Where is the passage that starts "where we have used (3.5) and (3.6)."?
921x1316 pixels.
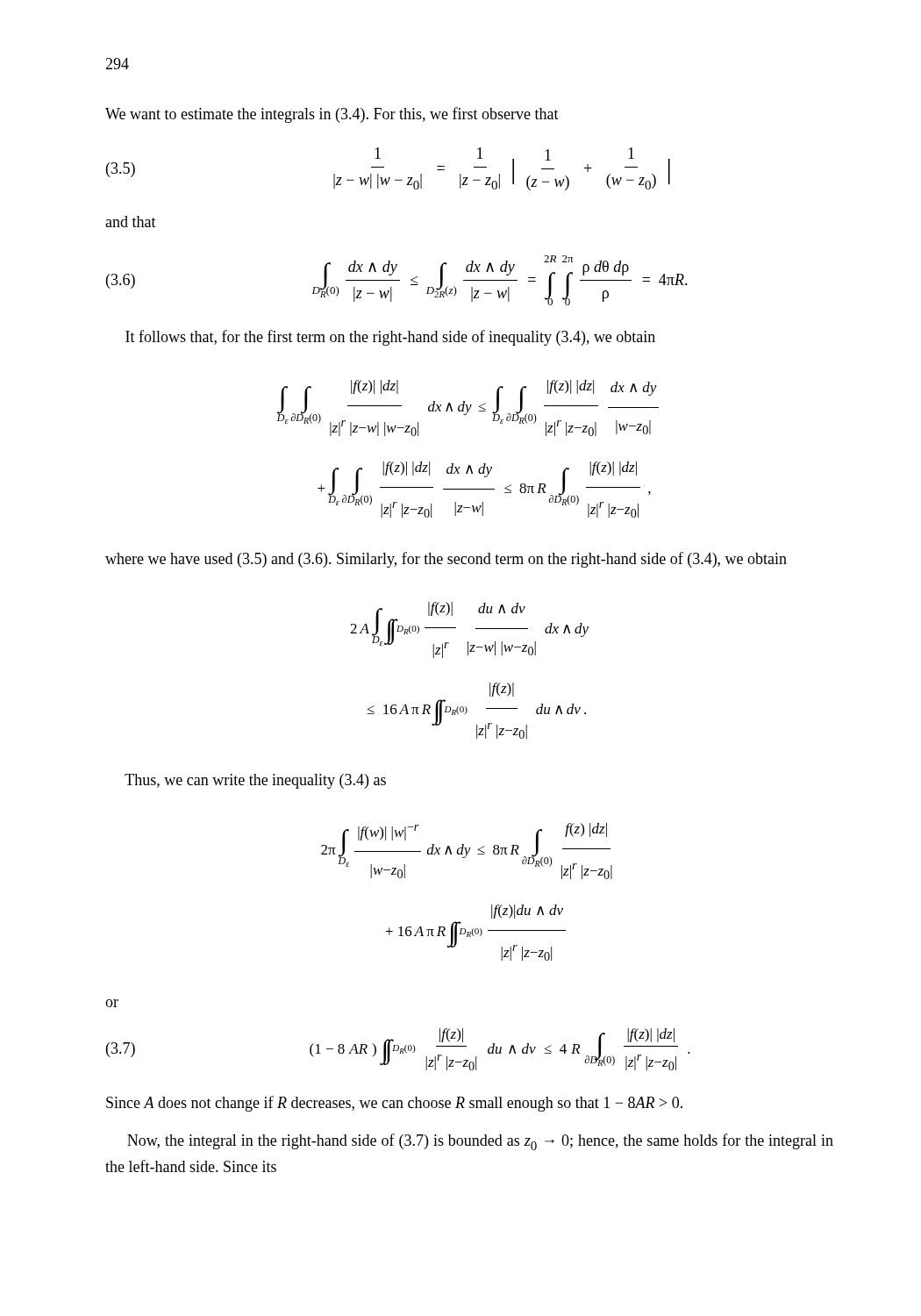coord(446,559)
